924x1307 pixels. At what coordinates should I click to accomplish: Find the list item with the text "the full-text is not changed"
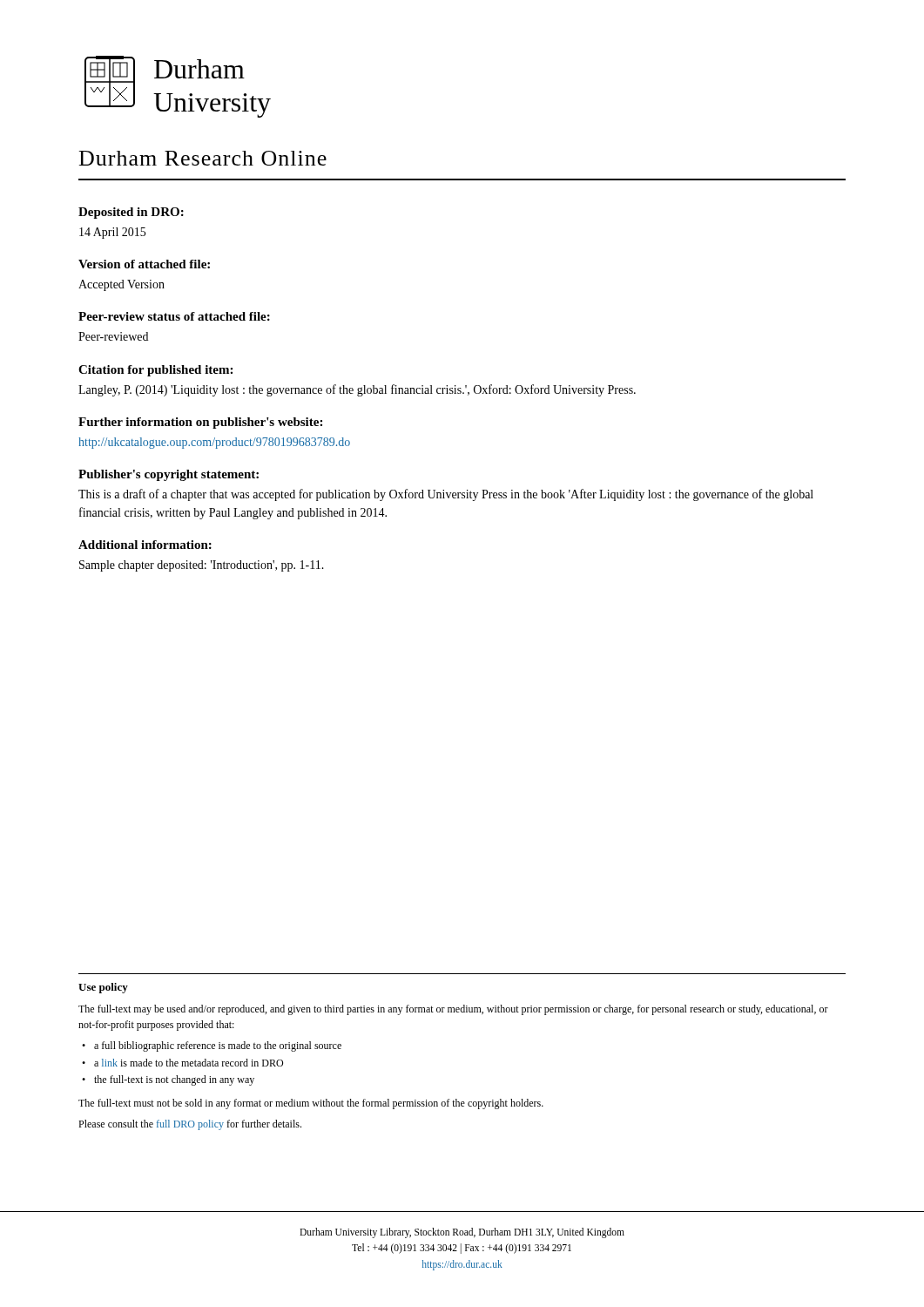[174, 1079]
